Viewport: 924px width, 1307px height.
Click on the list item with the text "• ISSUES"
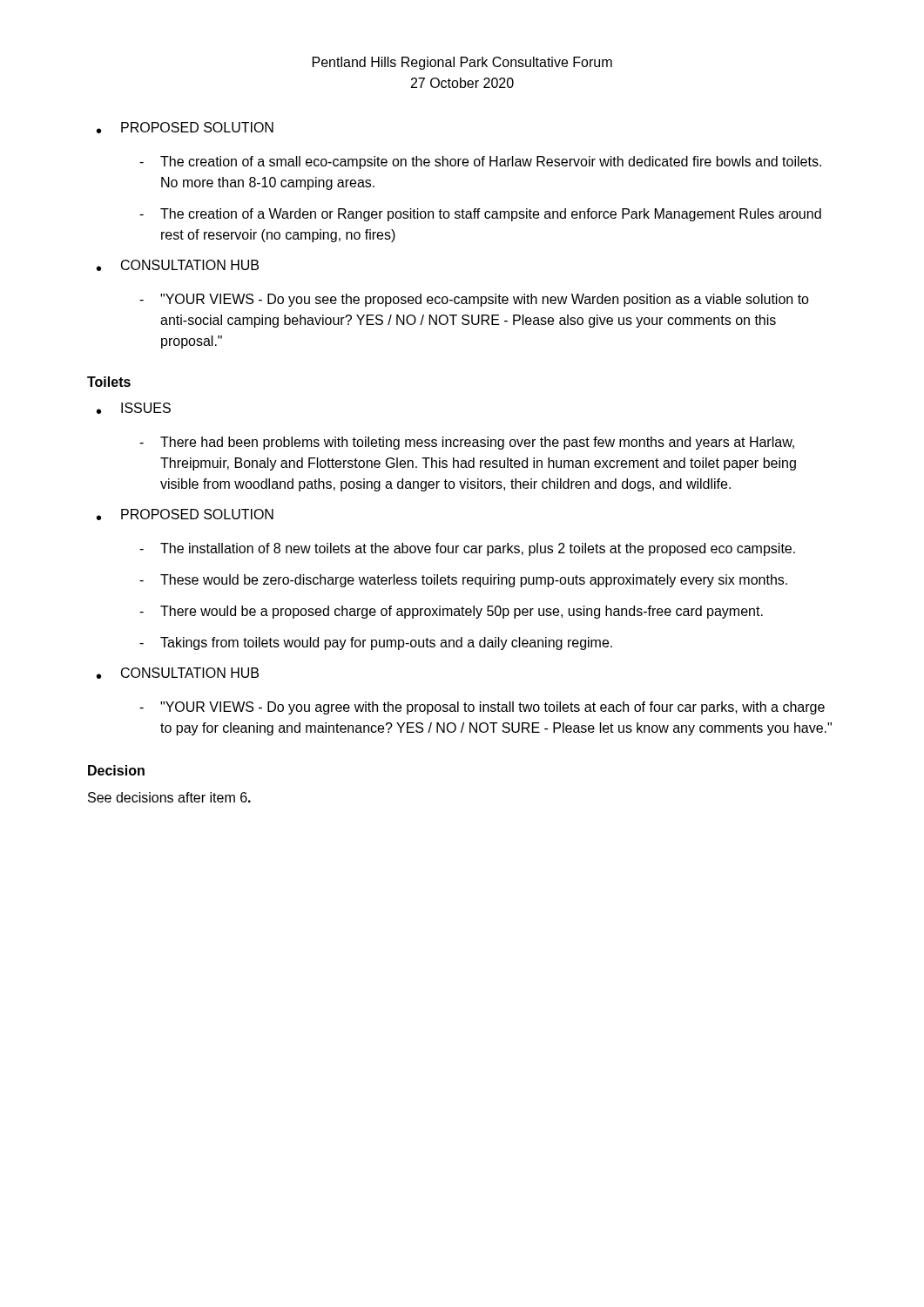[134, 411]
